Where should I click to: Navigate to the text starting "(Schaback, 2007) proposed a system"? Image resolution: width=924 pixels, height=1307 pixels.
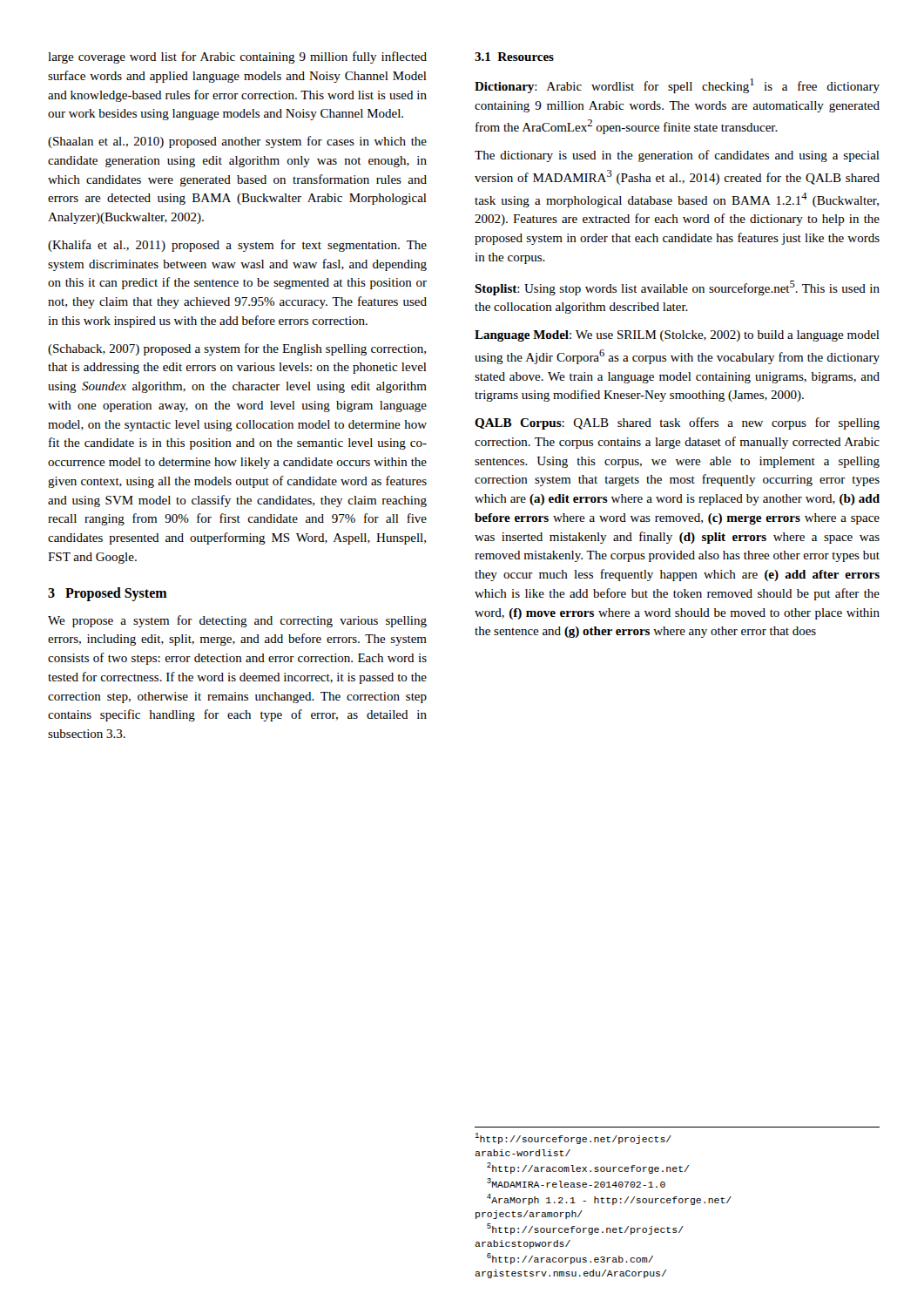tap(237, 453)
